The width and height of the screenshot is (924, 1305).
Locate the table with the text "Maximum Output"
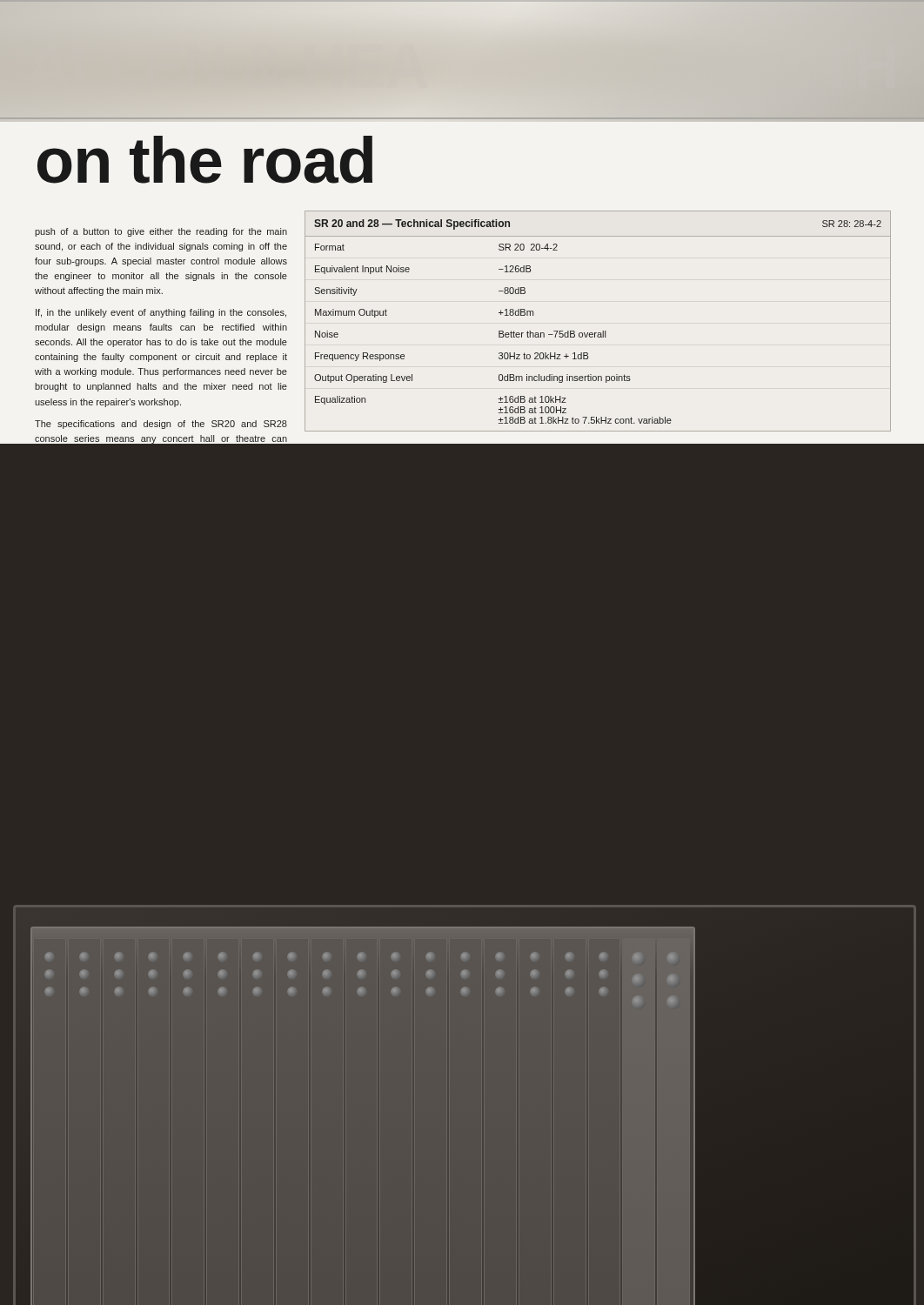point(598,321)
